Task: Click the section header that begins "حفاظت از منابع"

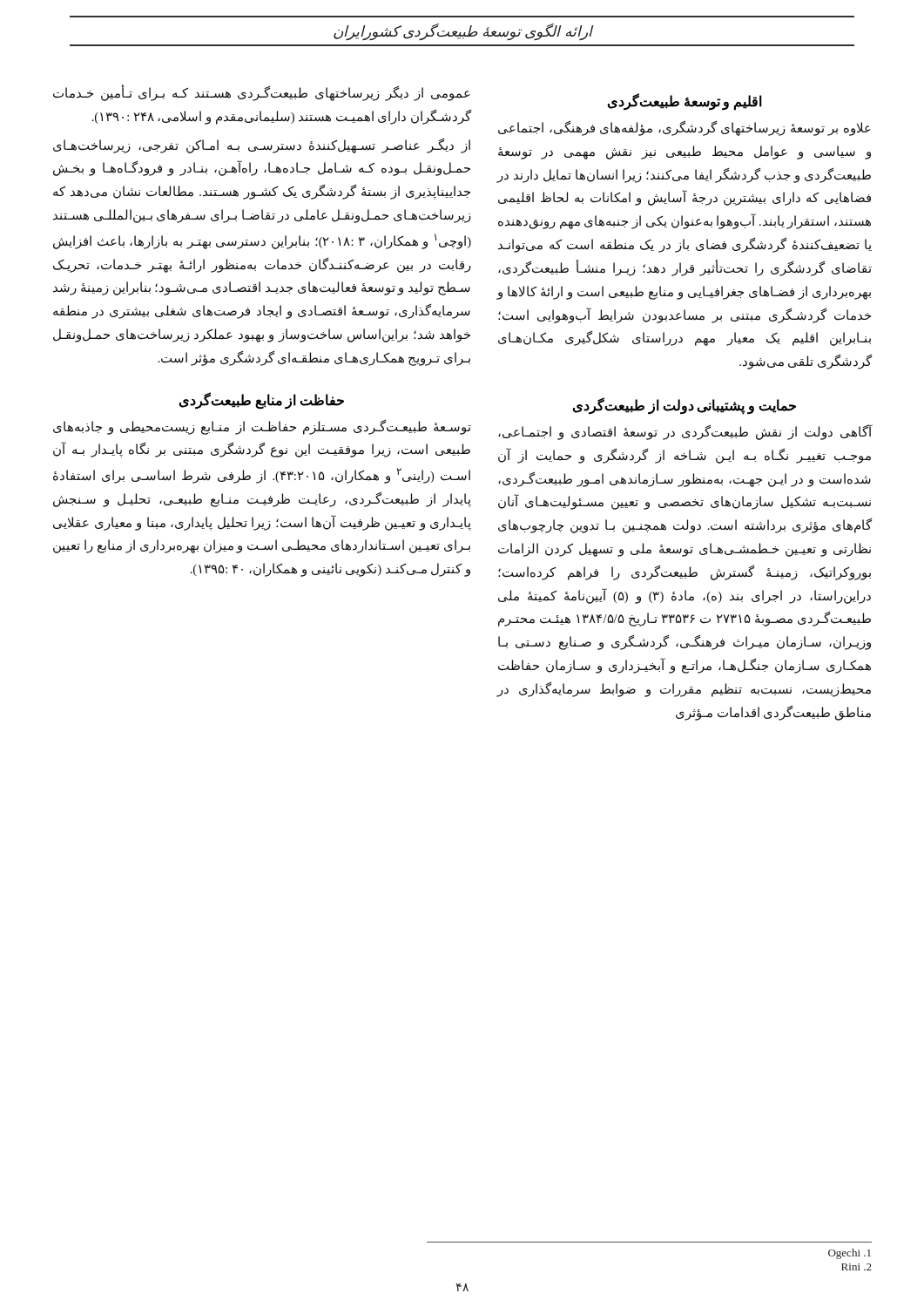Action: click(x=262, y=400)
